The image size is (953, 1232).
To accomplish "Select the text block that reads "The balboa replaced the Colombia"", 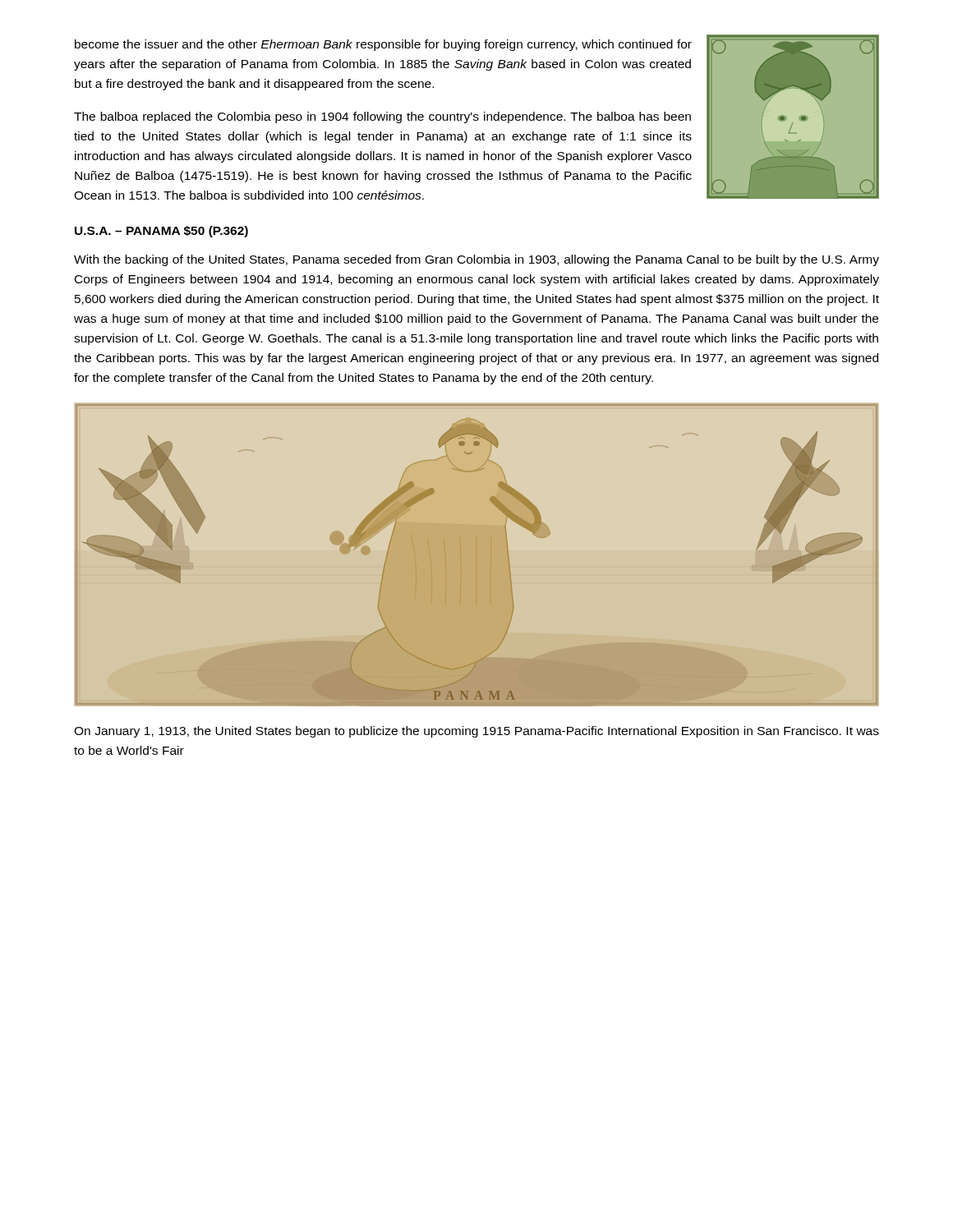I will coord(383,156).
